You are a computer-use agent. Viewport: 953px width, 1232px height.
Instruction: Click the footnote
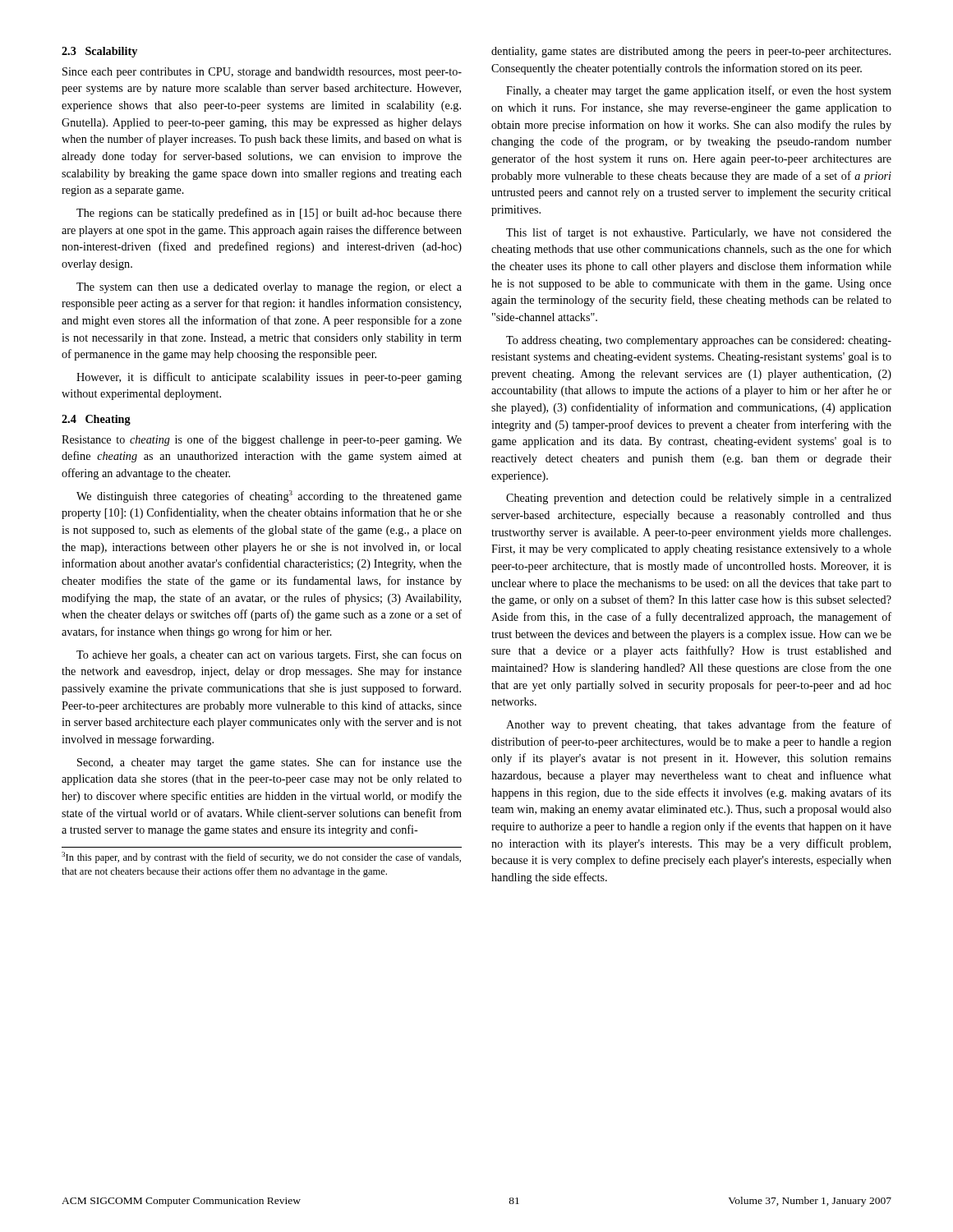click(x=262, y=864)
